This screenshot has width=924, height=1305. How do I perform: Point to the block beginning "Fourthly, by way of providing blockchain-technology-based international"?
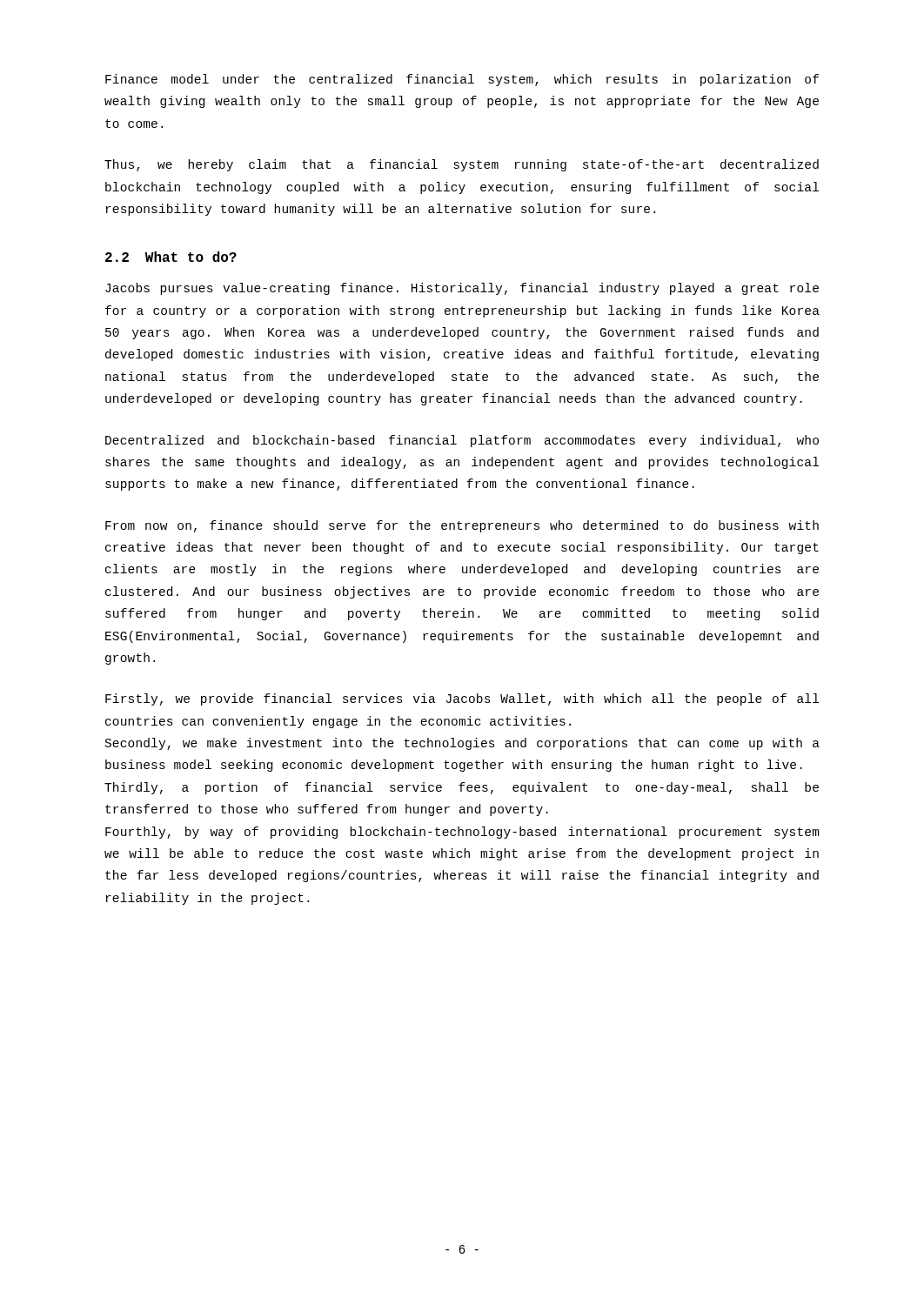pyautogui.click(x=462, y=865)
